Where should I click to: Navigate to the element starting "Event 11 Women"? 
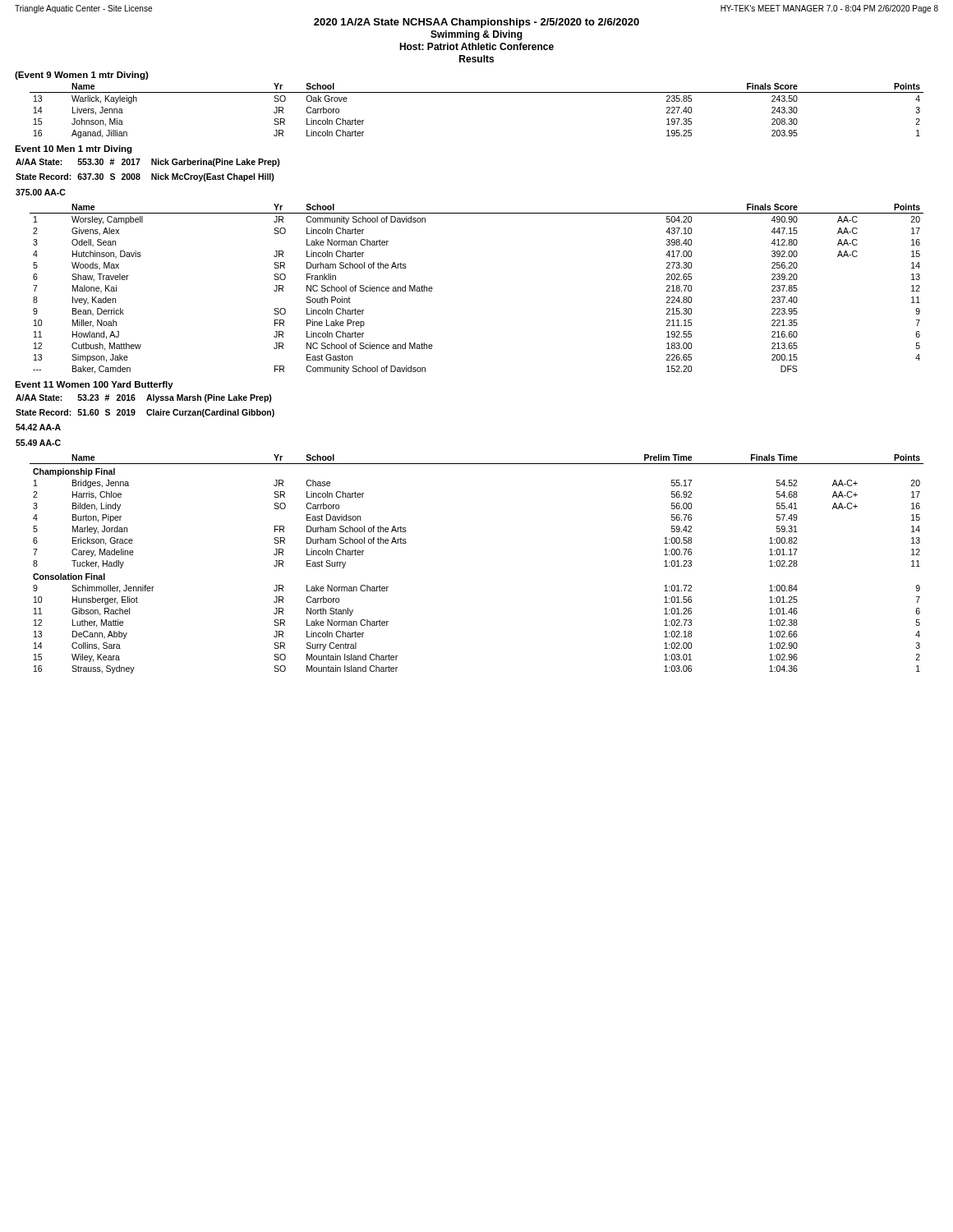point(94,384)
